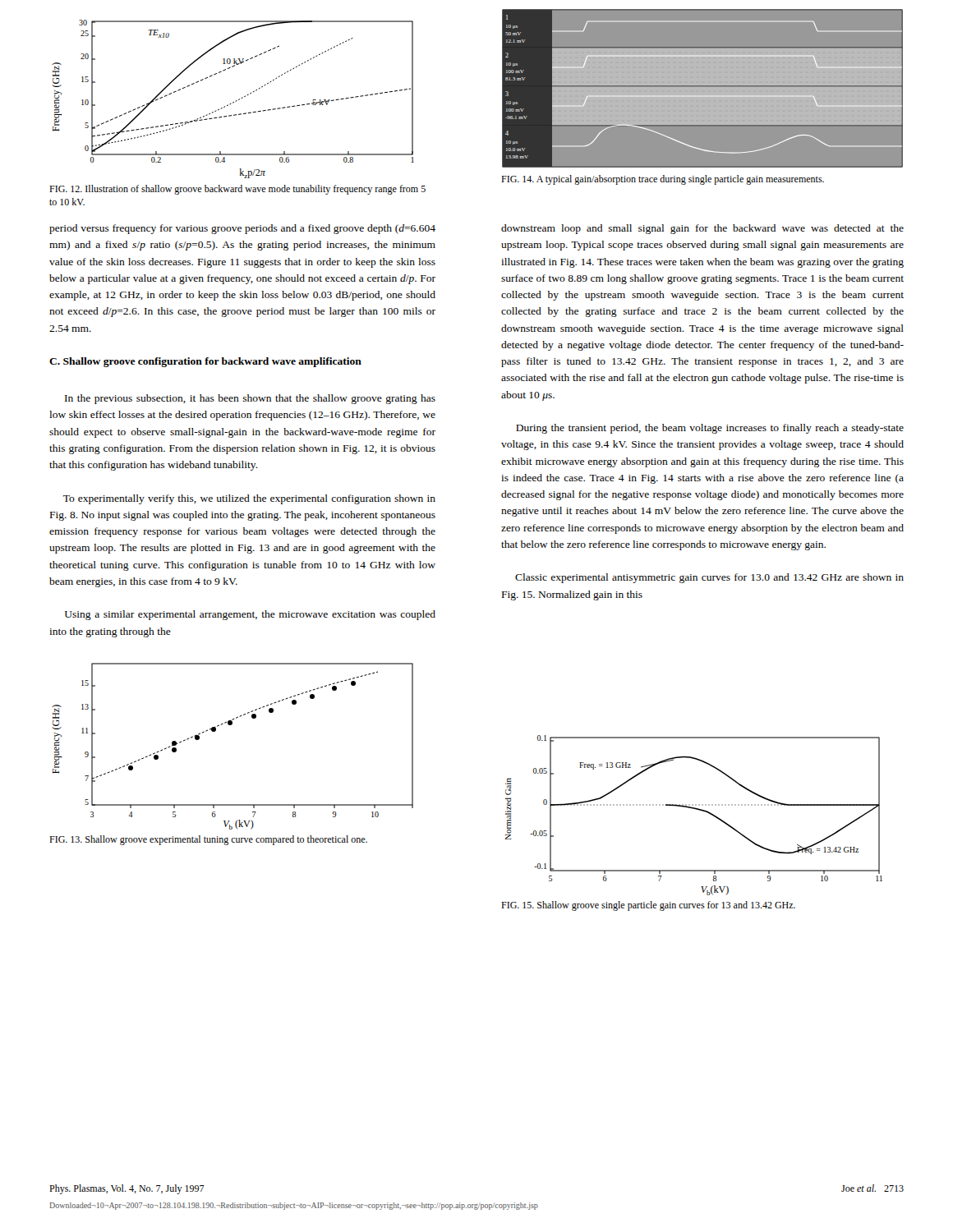Find the caption on this page that starts "FIG. 13. Shallow groove experimental tuning curve"

pos(208,839)
